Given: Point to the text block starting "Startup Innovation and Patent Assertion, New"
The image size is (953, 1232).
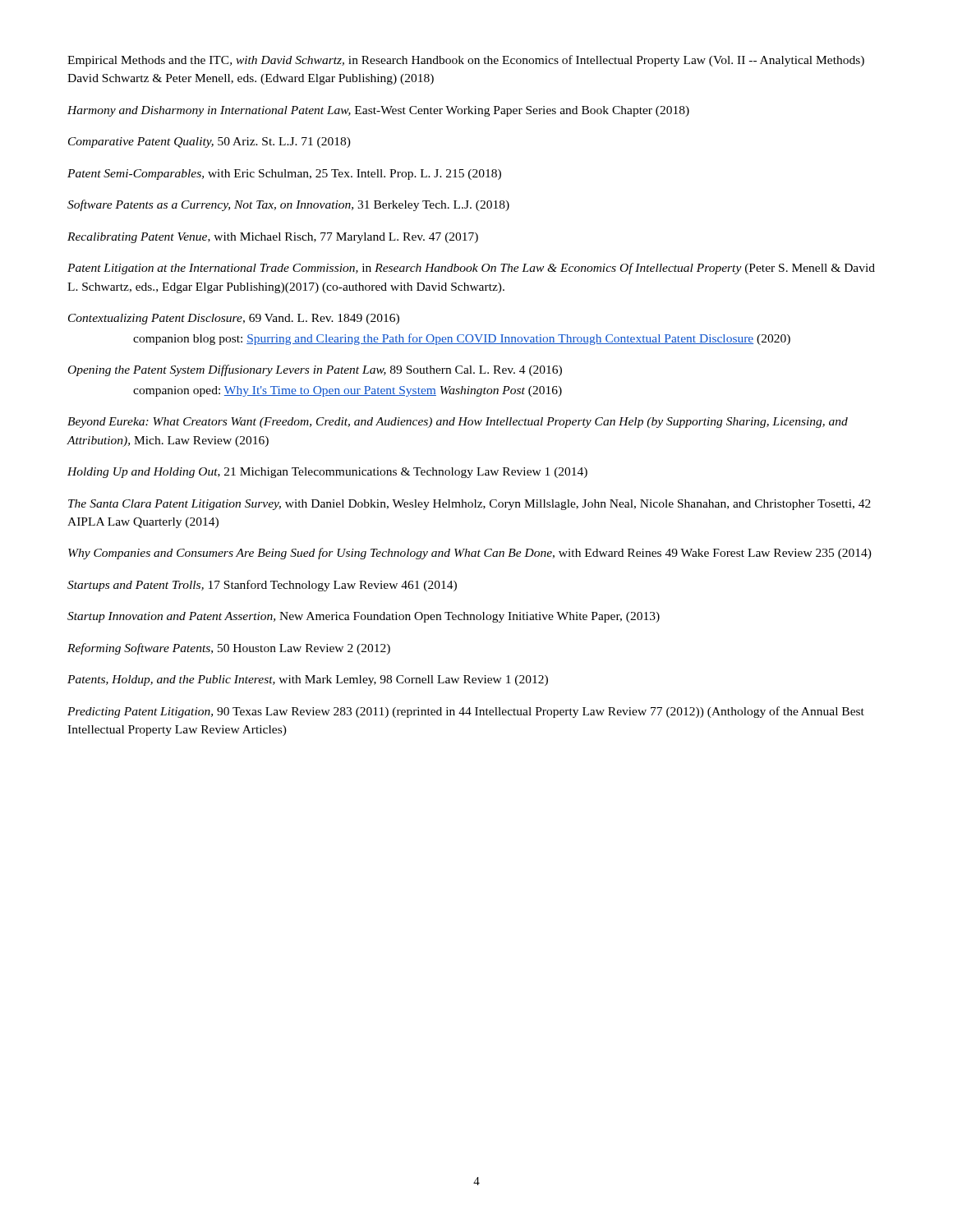Looking at the screenshot, I should (x=476, y=616).
